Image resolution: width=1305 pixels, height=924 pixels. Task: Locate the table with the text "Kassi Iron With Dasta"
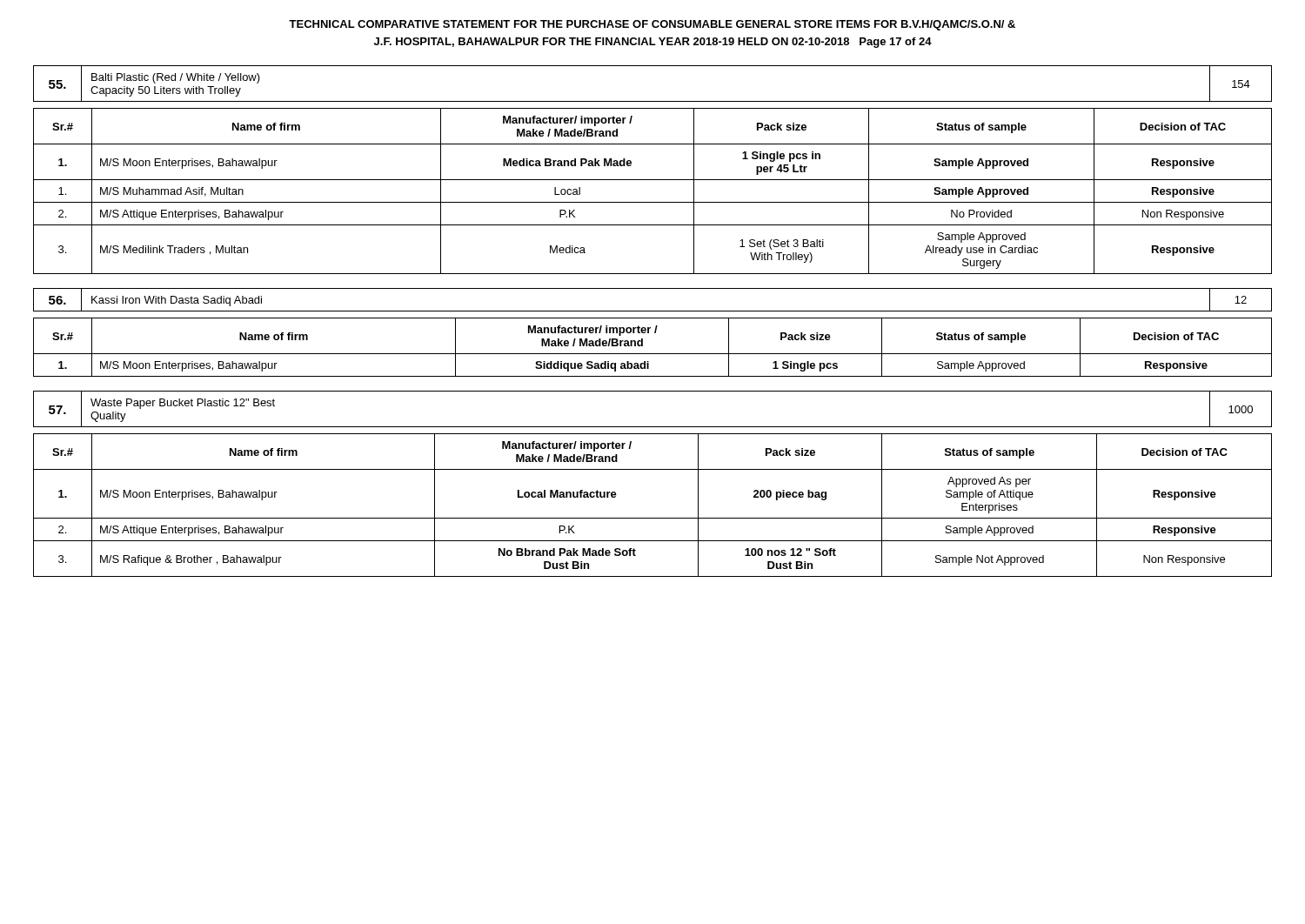pos(652,300)
